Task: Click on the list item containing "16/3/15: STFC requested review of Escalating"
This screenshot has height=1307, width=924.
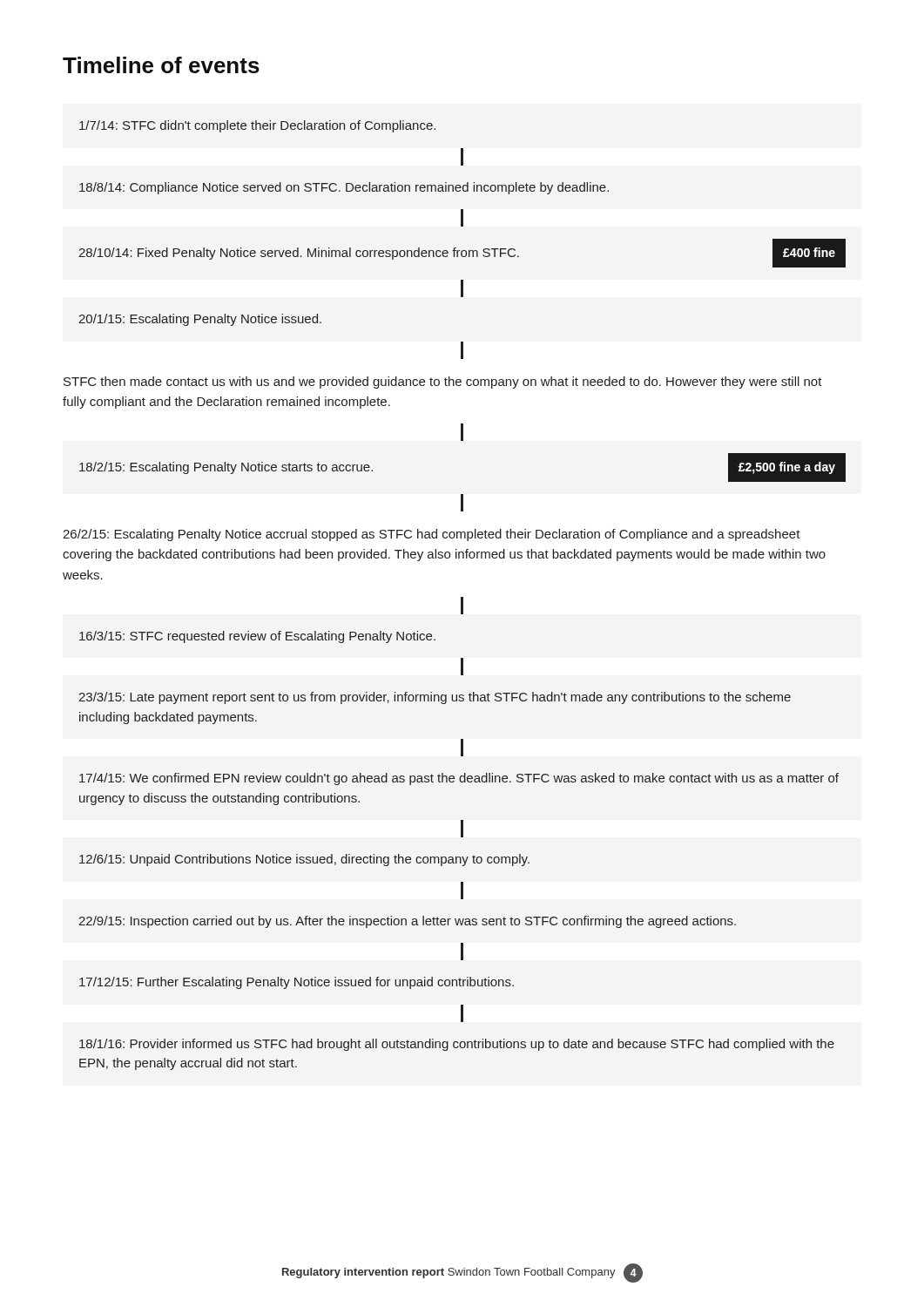Action: [x=257, y=637]
